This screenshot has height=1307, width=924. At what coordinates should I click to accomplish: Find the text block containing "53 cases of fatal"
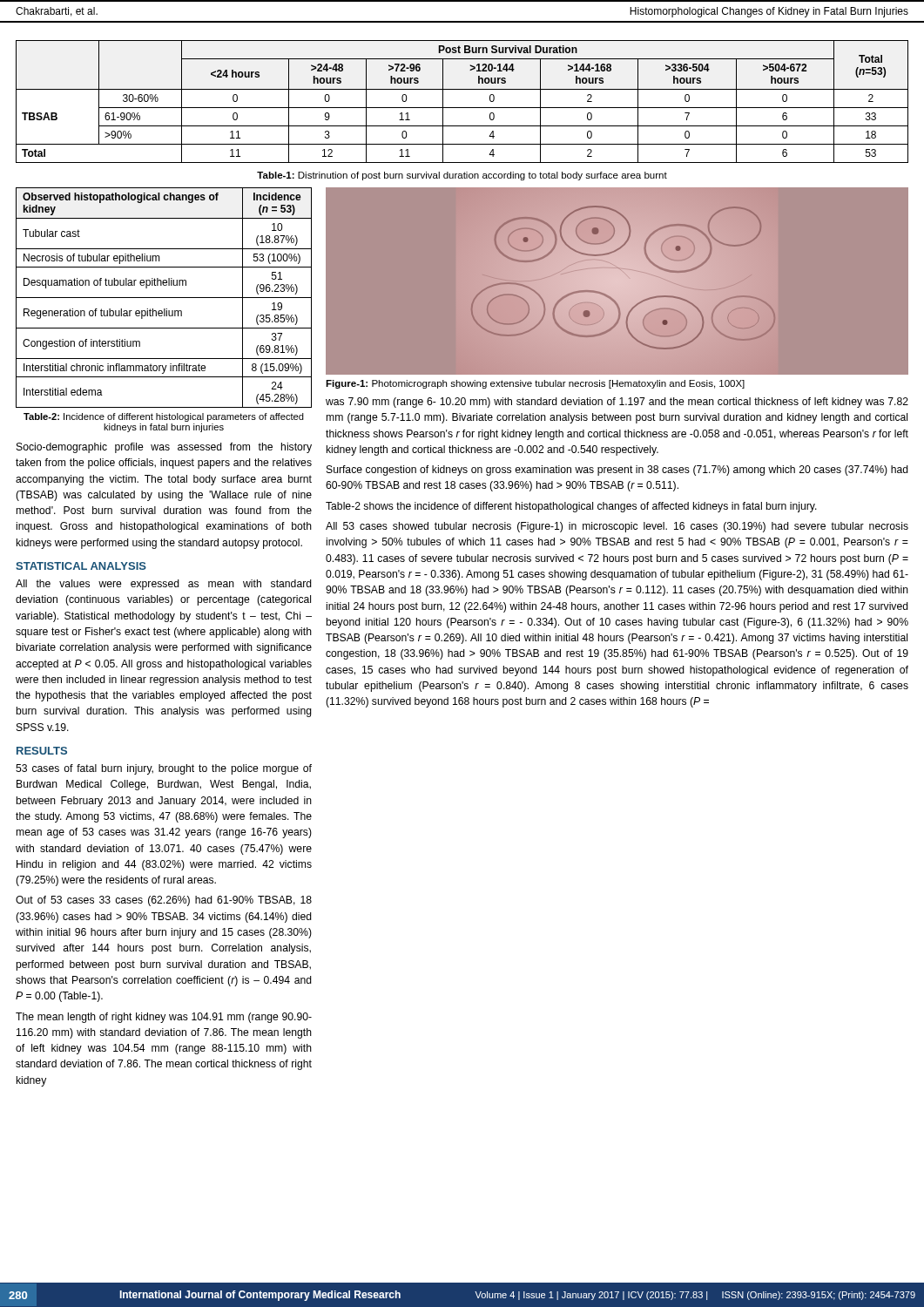(164, 824)
